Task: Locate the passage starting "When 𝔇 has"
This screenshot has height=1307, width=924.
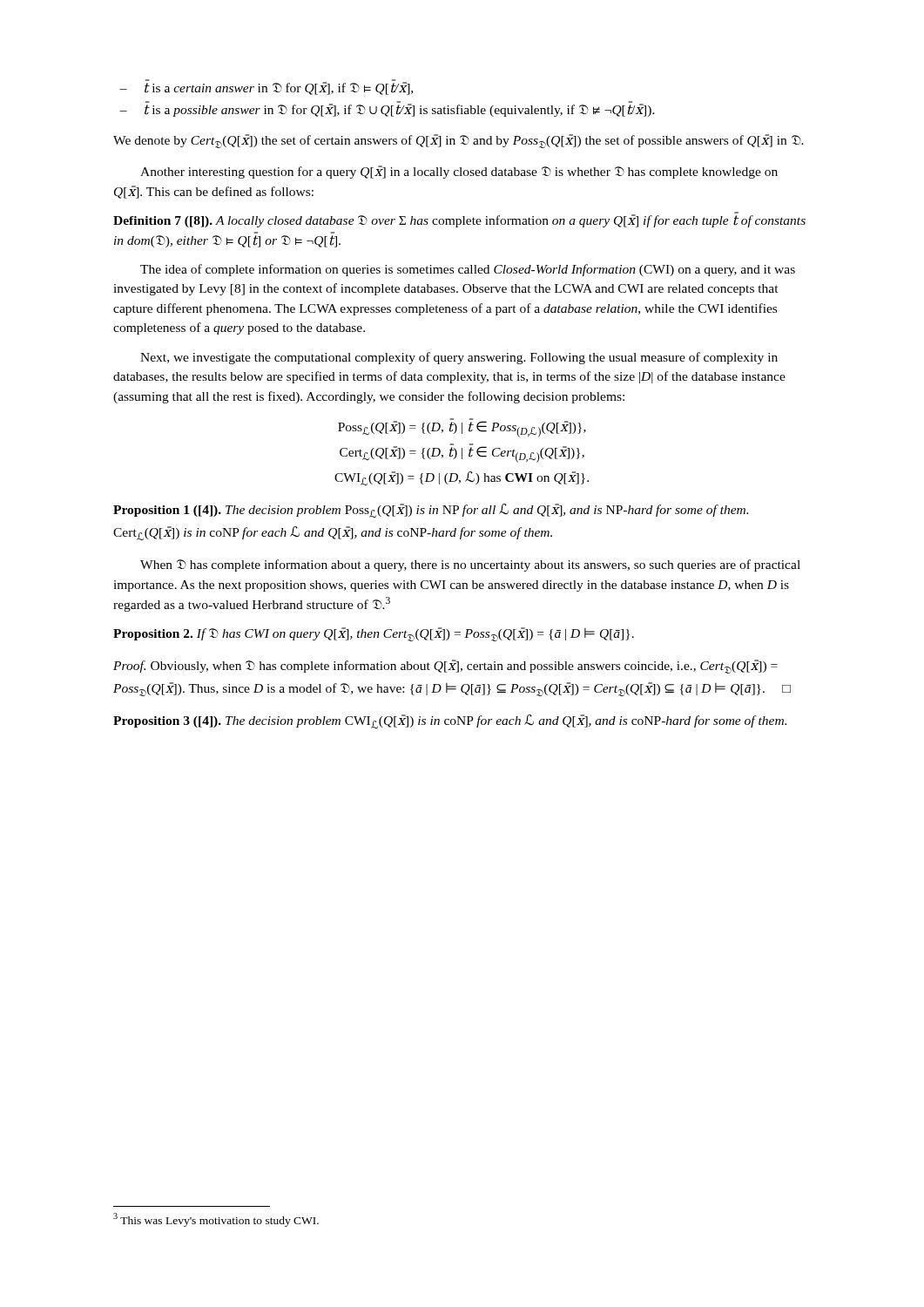Action: point(457,584)
